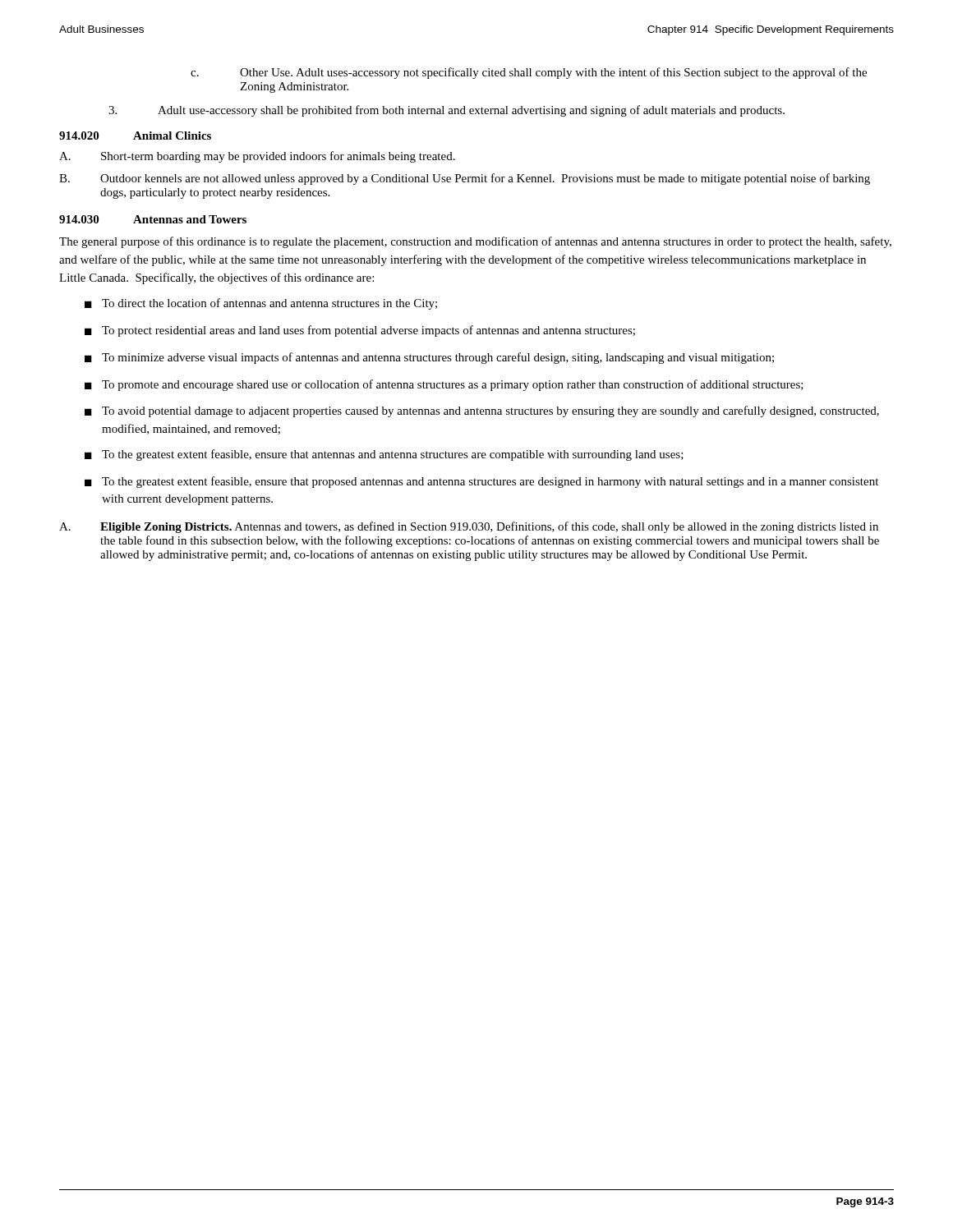
Task: Click on the list item that says "■ To protect residential areas and land uses"
Action: [x=489, y=332]
